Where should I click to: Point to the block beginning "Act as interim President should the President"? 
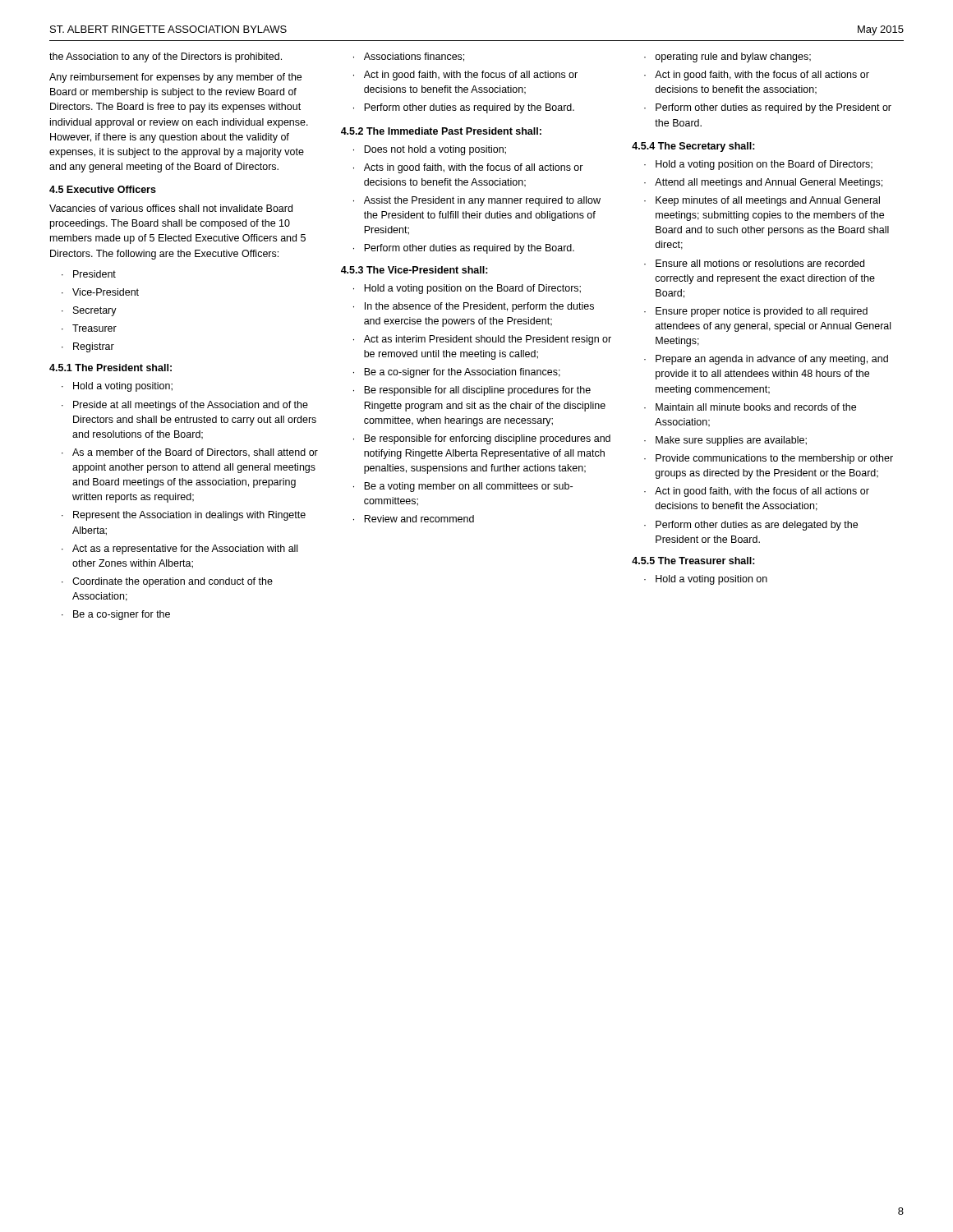[x=488, y=347]
